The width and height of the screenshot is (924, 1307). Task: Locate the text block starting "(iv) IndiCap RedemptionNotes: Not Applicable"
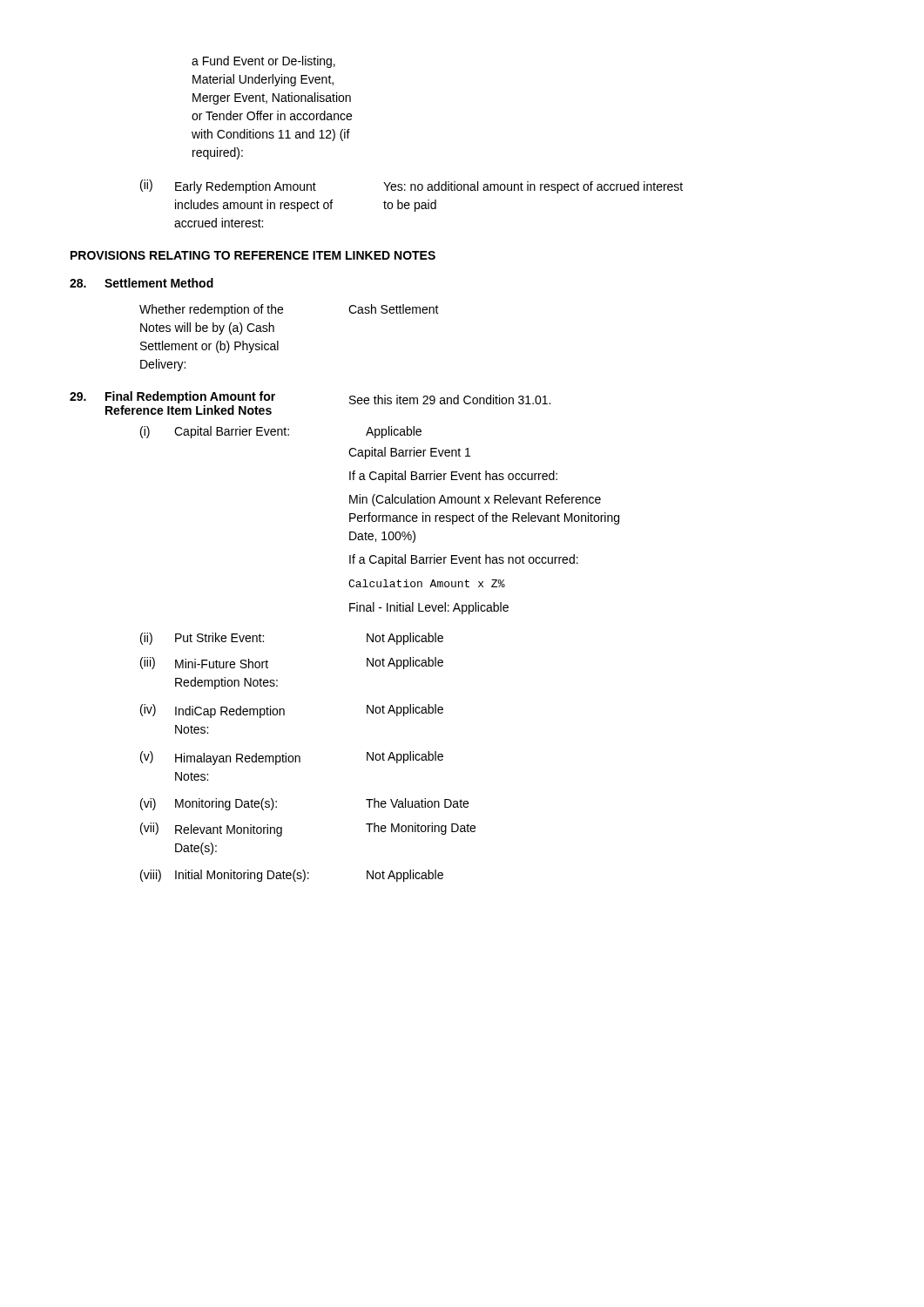point(235,711)
